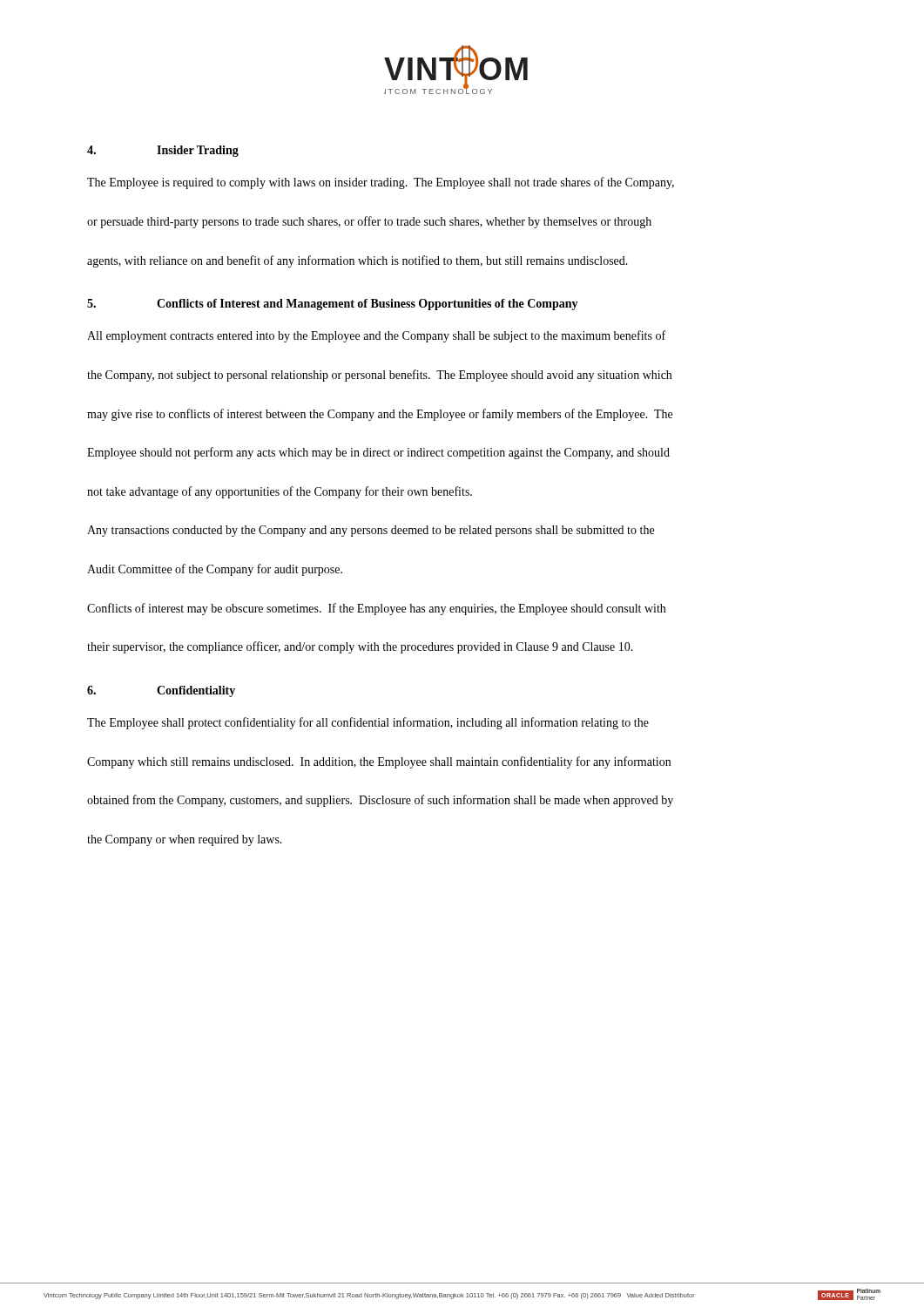The height and width of the screenshot is (1307, 924).
Task: Find the section header that reads "4. Insider Trading"
Action: pos(163,151)
